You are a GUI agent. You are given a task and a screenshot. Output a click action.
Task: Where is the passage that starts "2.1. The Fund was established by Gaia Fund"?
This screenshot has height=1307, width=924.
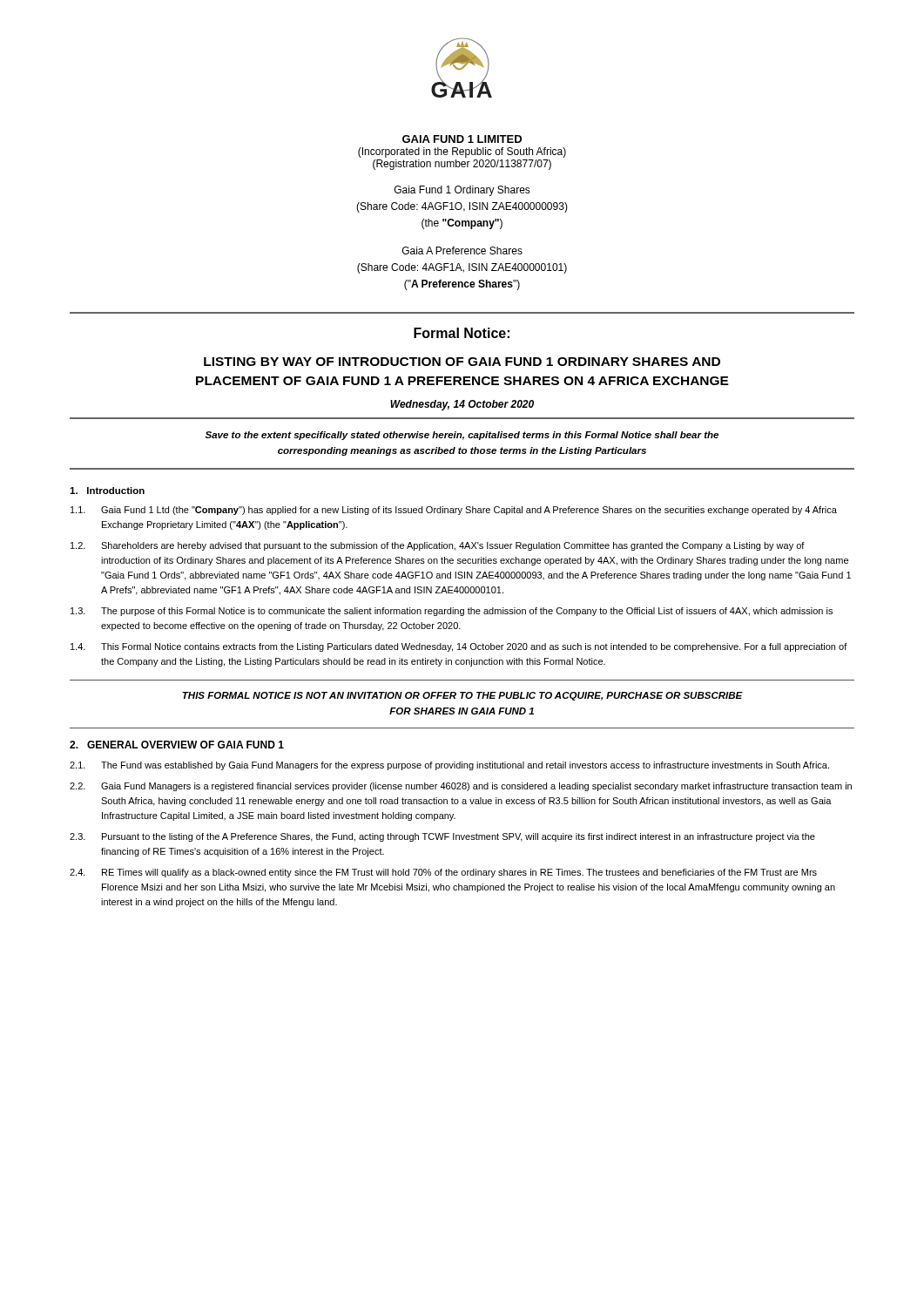(450, 765)
